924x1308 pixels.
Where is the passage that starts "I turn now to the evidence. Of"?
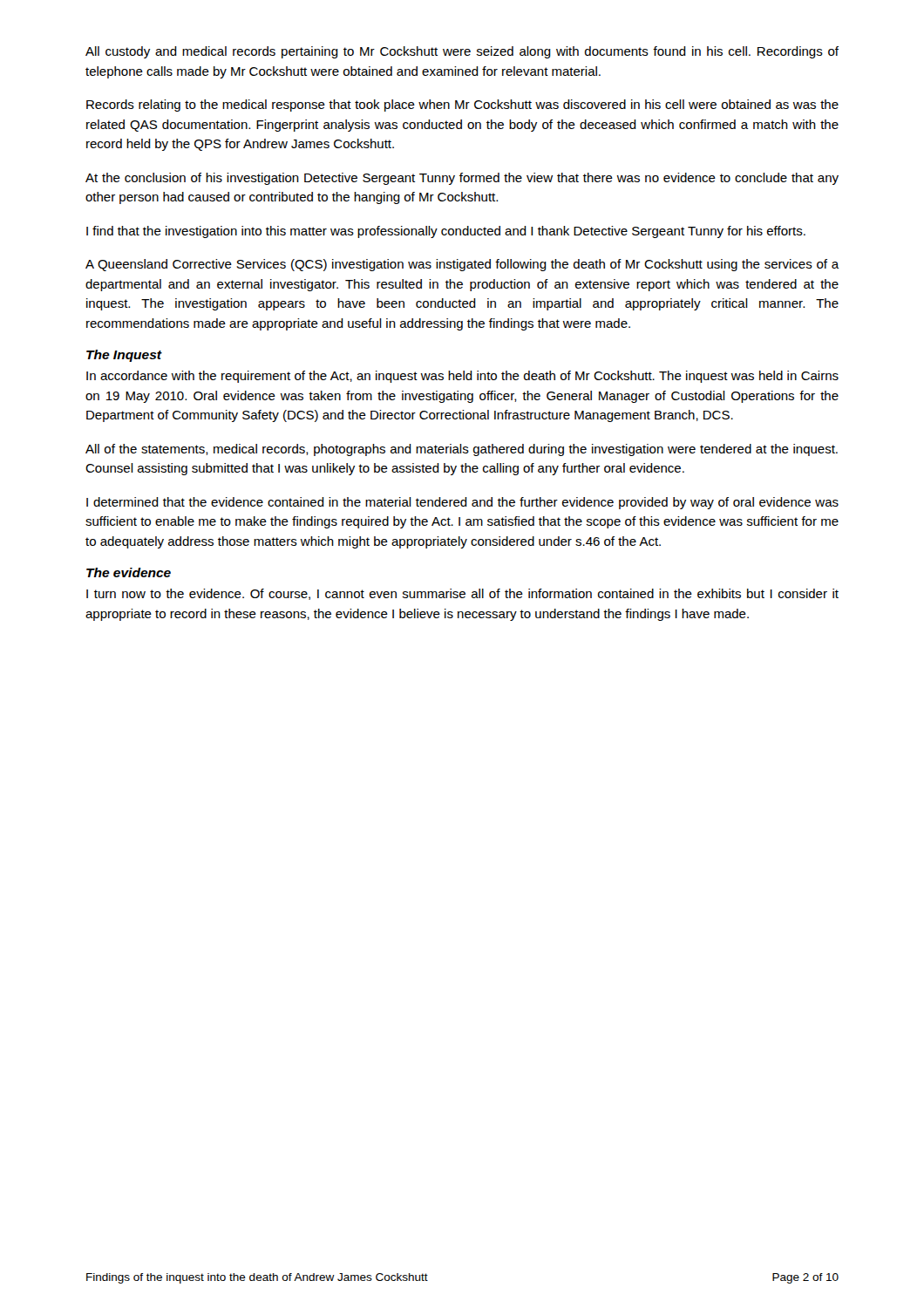462,603
